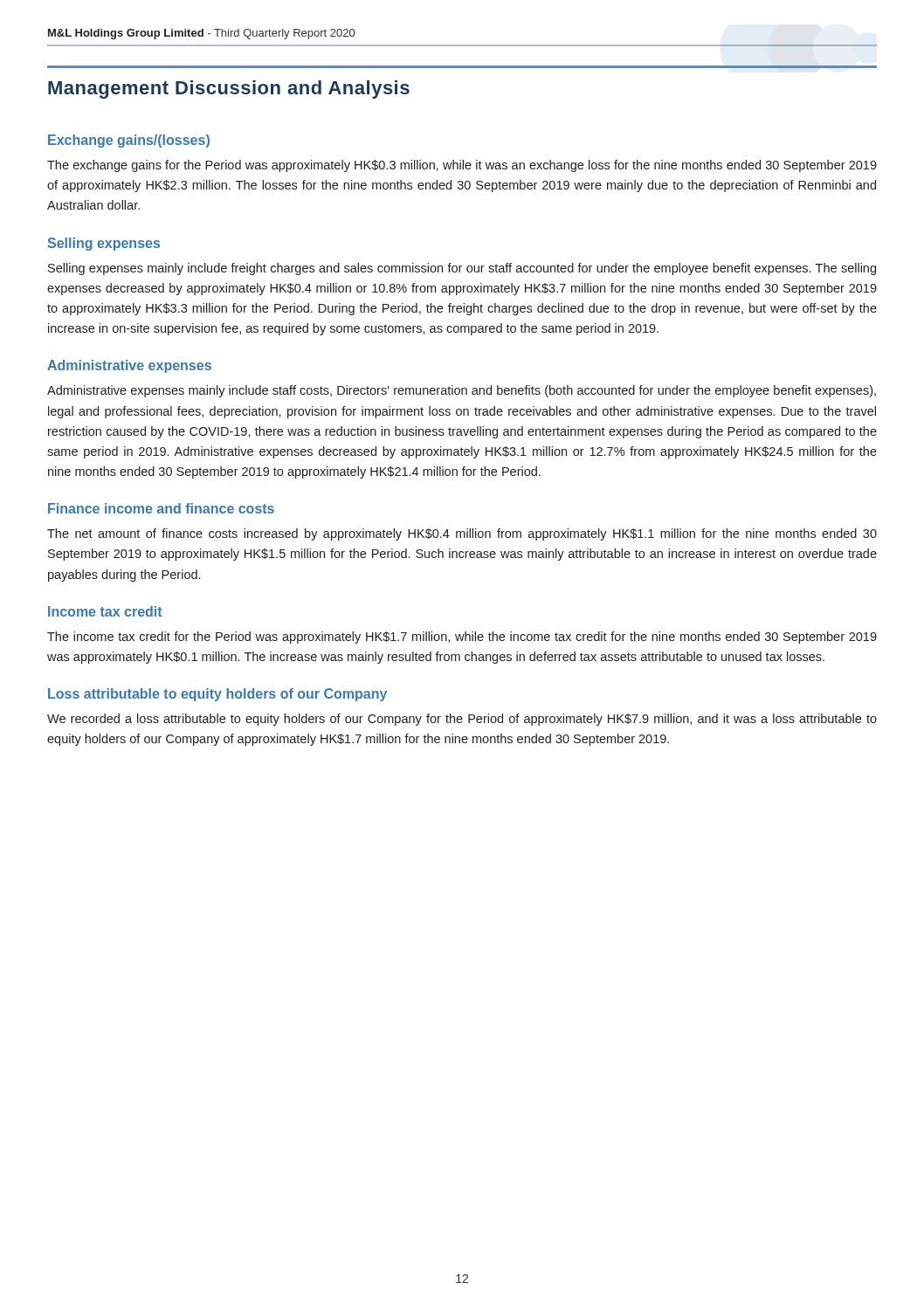Viewport: 924px width, 1310px height.
Task: Point to the passage starting "The income tax credit for the"
Action: coord(462,647)
